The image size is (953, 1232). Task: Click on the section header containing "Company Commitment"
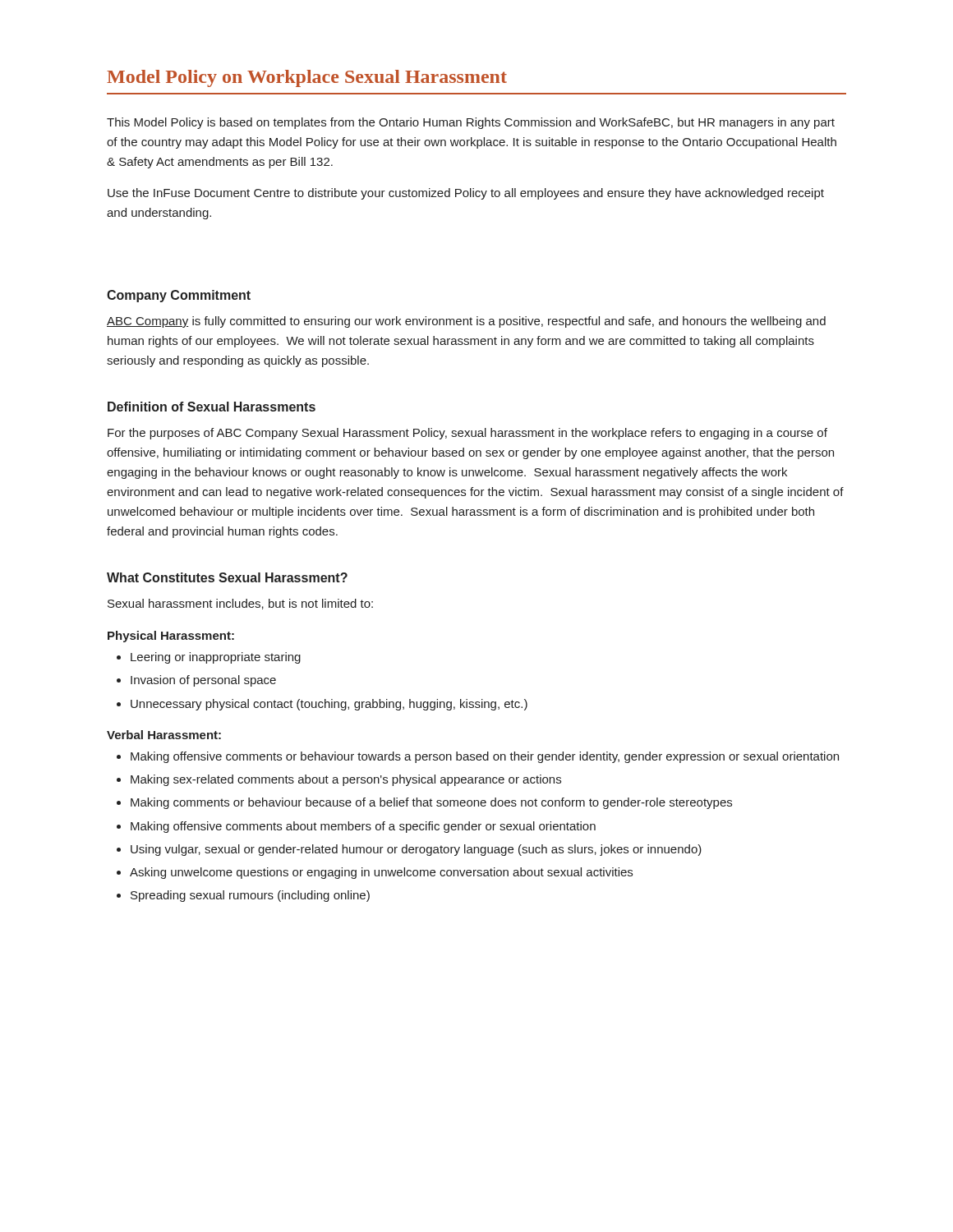point(179,295)
